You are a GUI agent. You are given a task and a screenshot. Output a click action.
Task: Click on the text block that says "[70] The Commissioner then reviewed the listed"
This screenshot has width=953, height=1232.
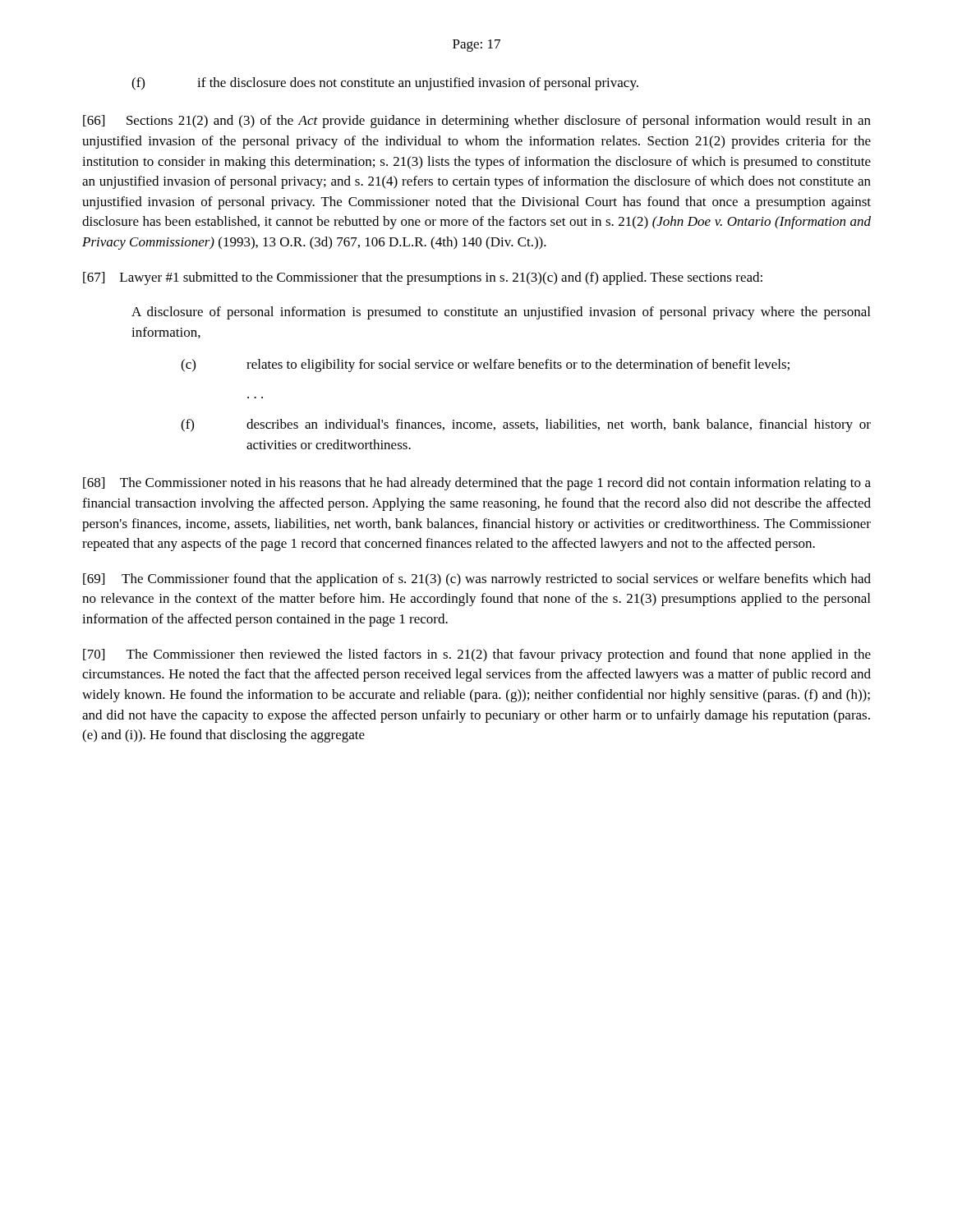click(476, 694)
